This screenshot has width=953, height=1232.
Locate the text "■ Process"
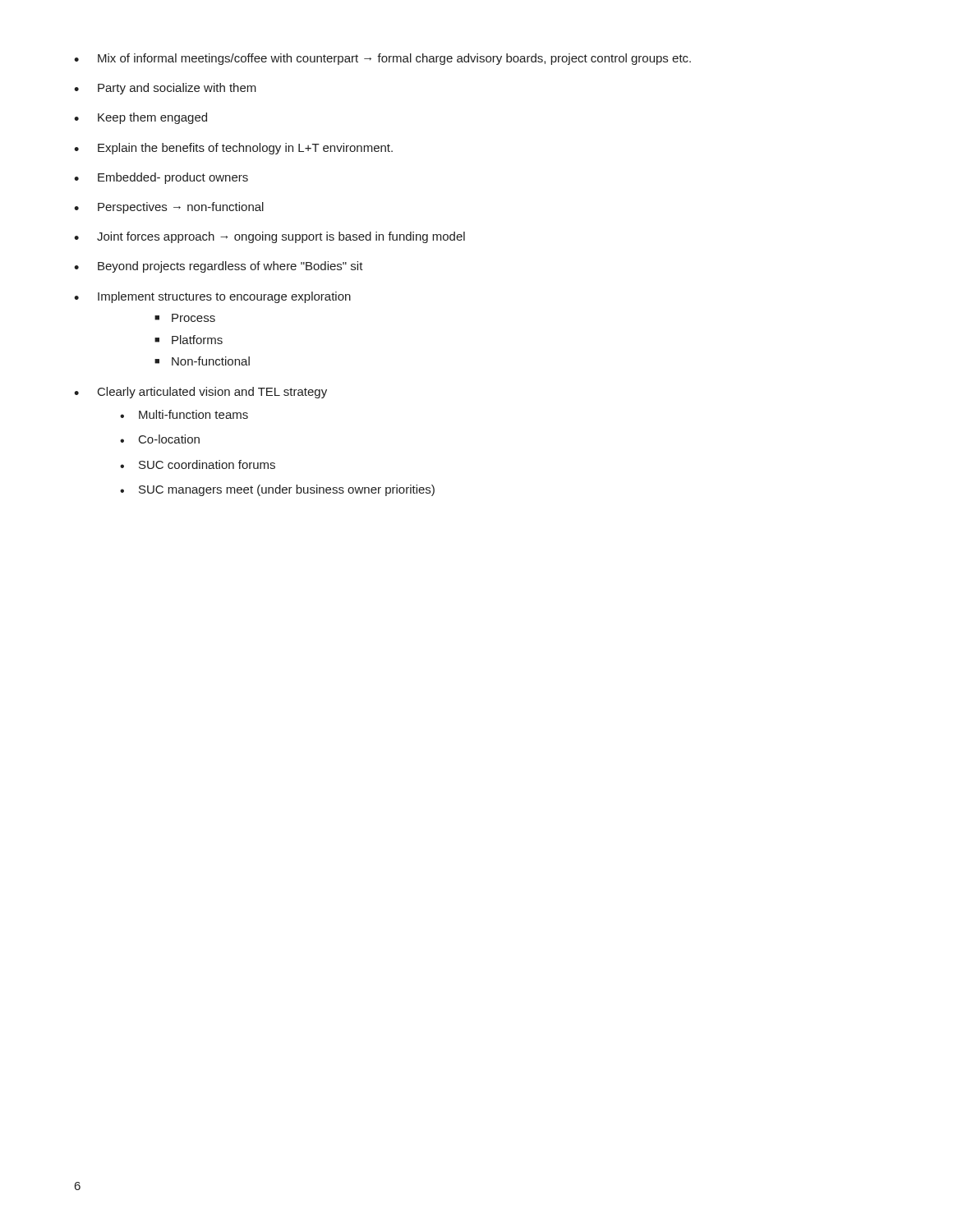coord(185,318)
